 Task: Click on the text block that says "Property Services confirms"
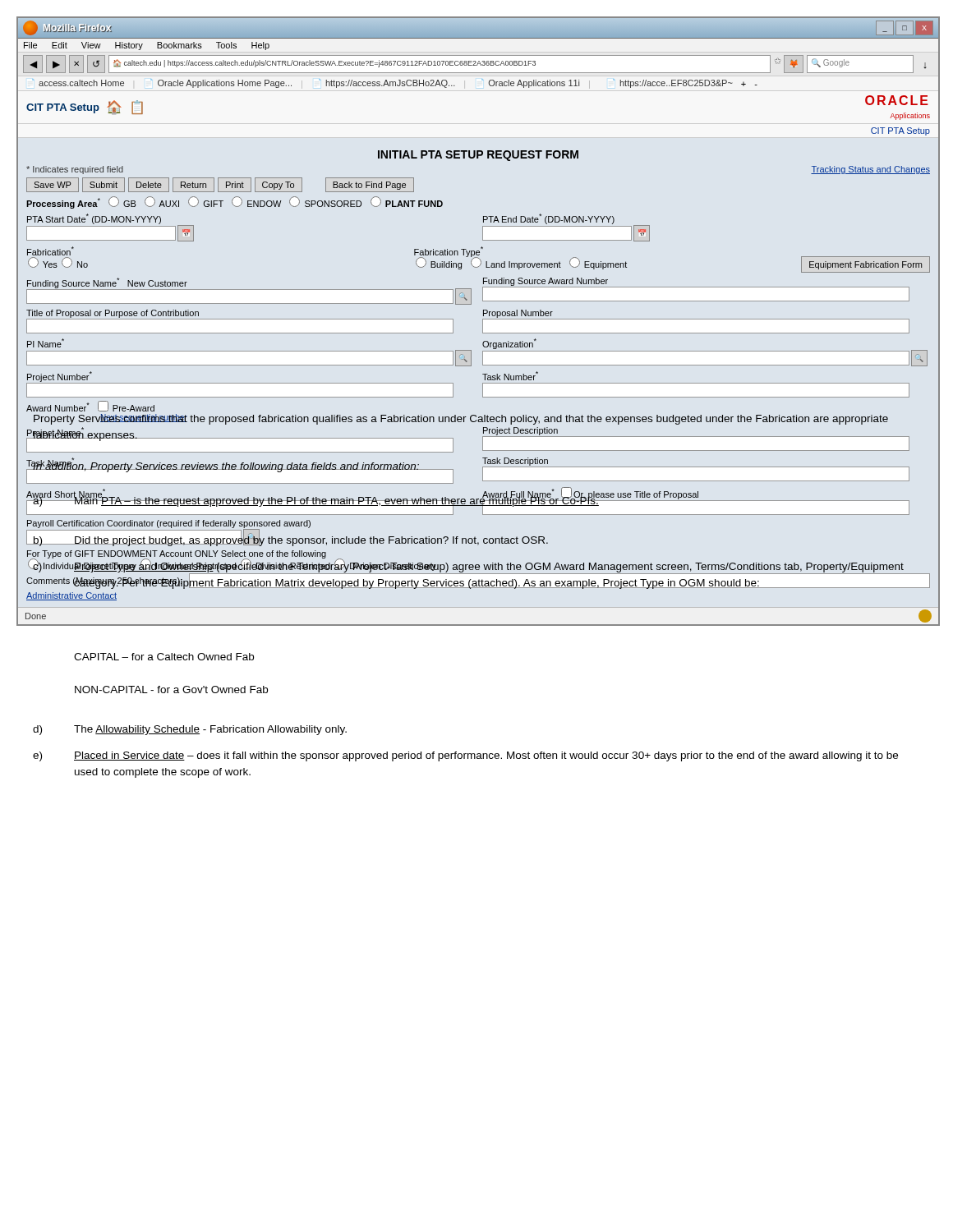click(x=461, y=427)
